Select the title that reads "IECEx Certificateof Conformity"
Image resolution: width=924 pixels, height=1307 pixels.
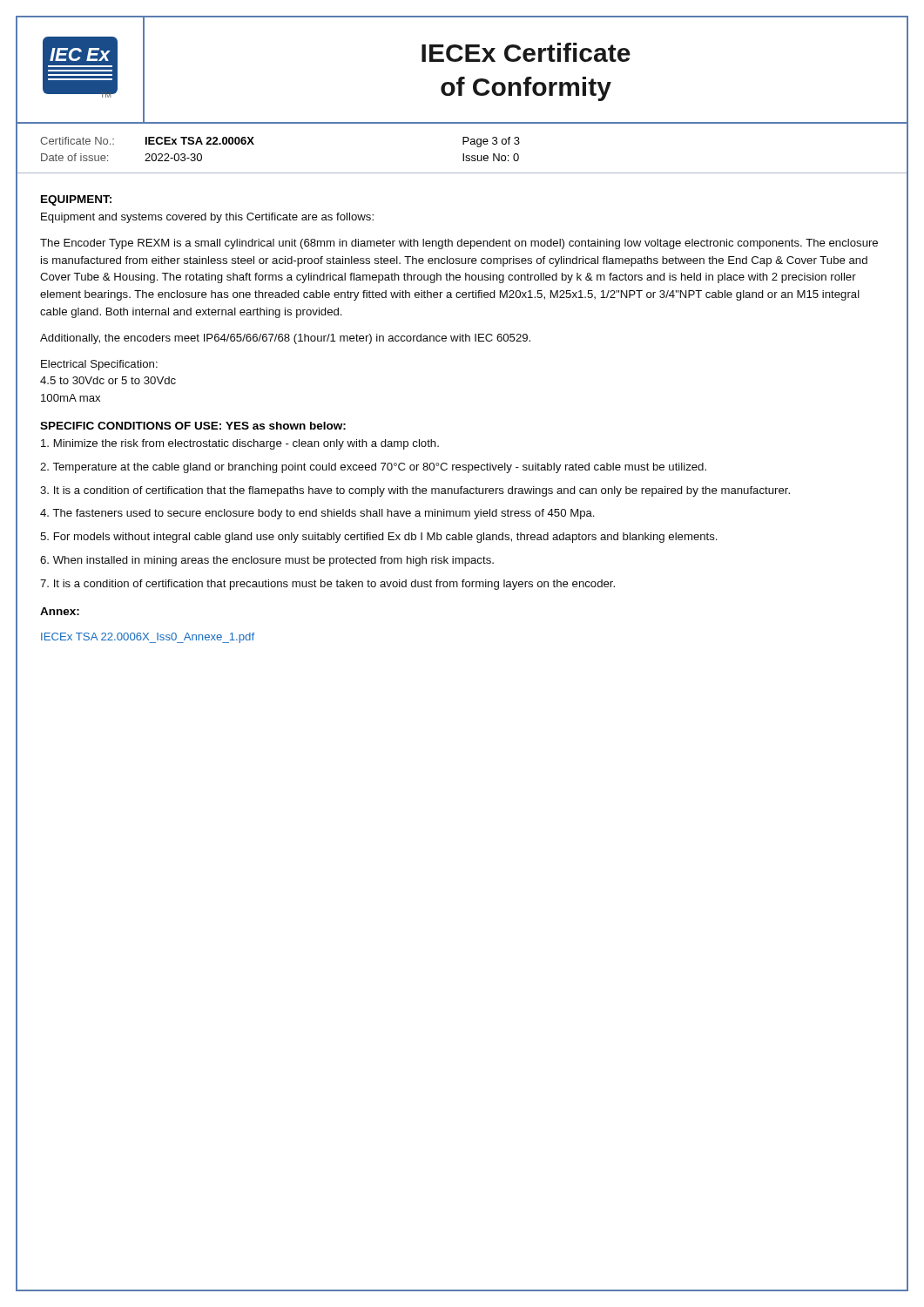pyautogui.click(x=526, y=70)
